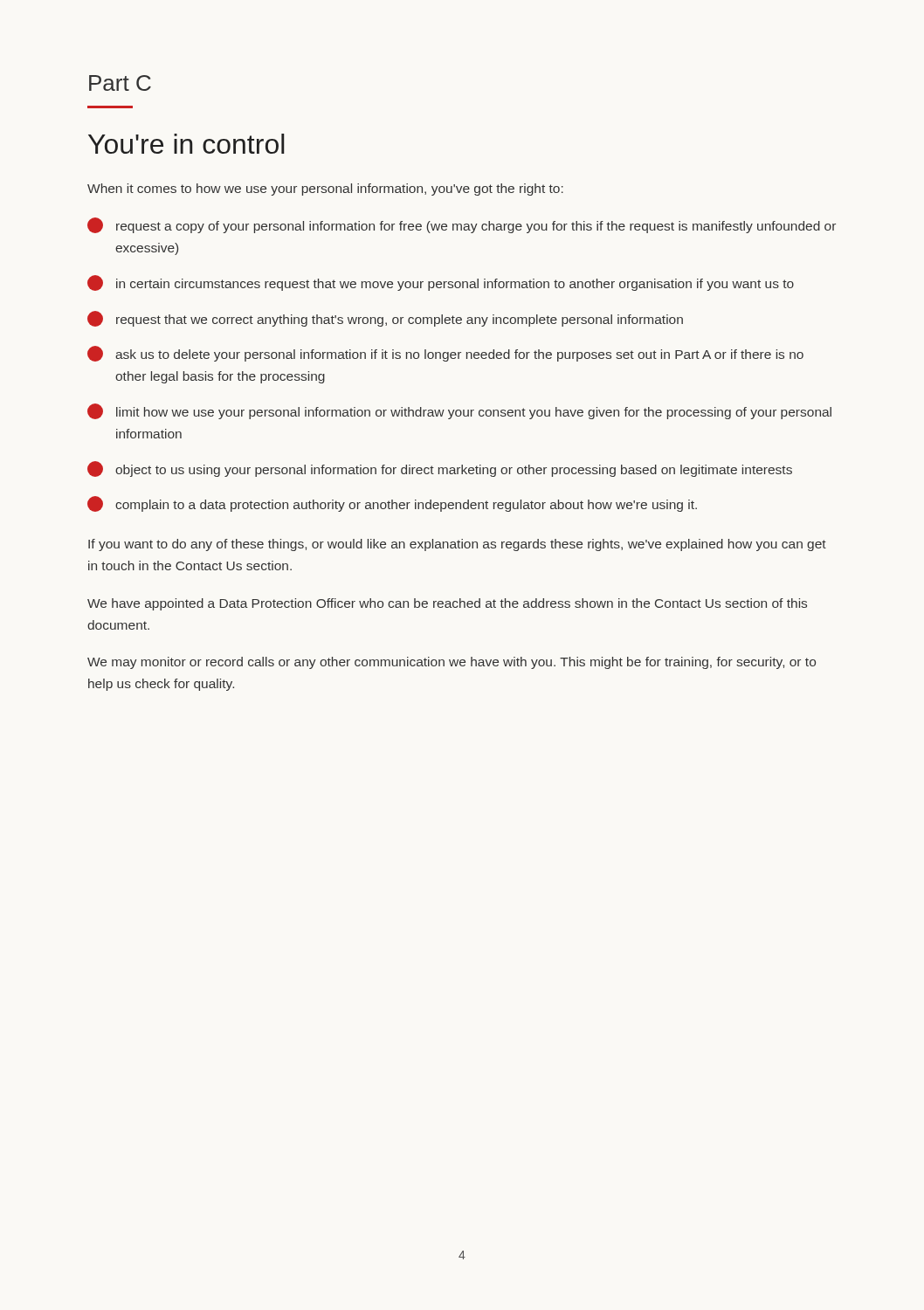Click on the title that reads "You're in control"
Image resolution: width=924 pixels, height=1310 pixels.
pos(186,144)
